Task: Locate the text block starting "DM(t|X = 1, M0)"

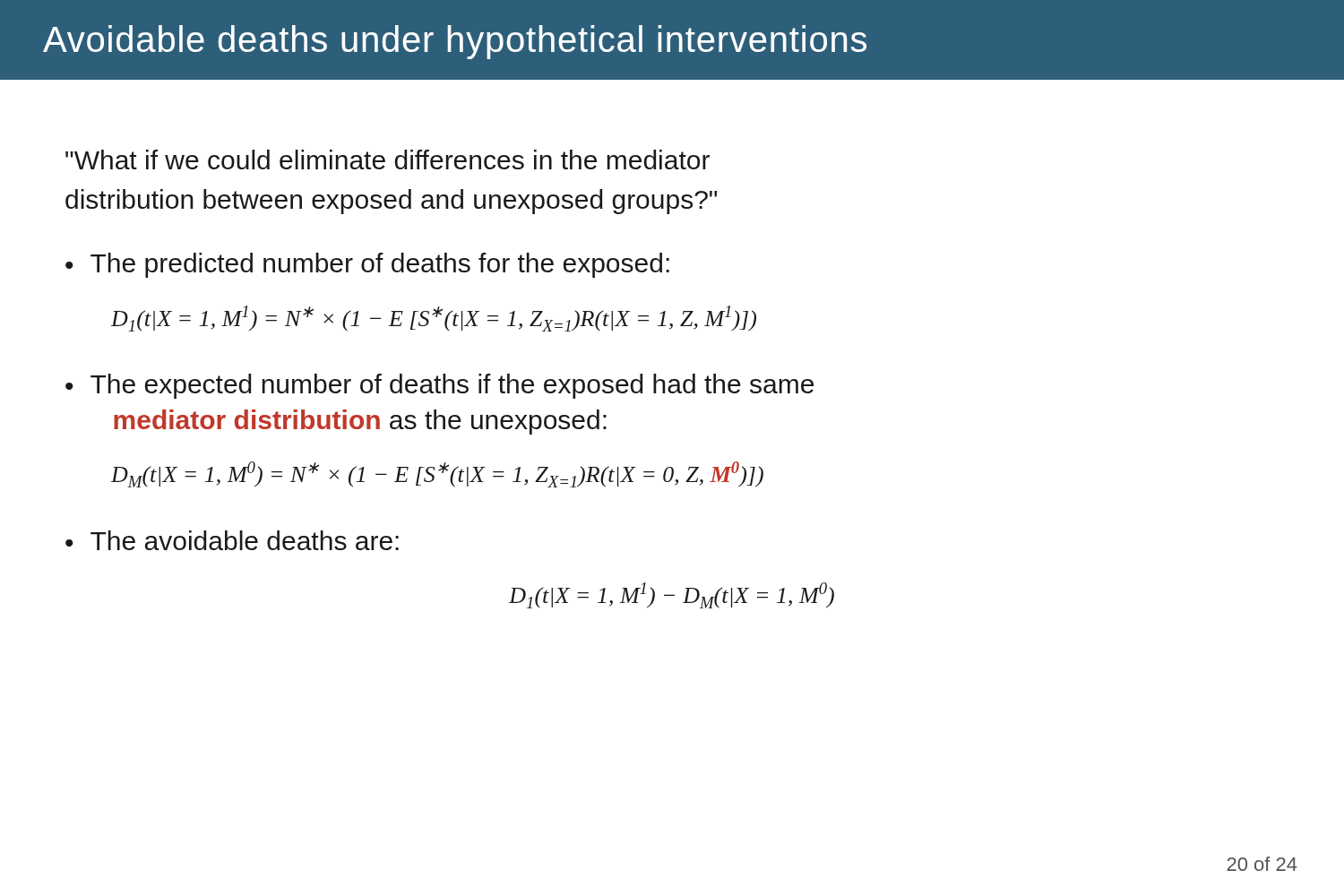Action: pyautogui.click(x=695, y=476)
